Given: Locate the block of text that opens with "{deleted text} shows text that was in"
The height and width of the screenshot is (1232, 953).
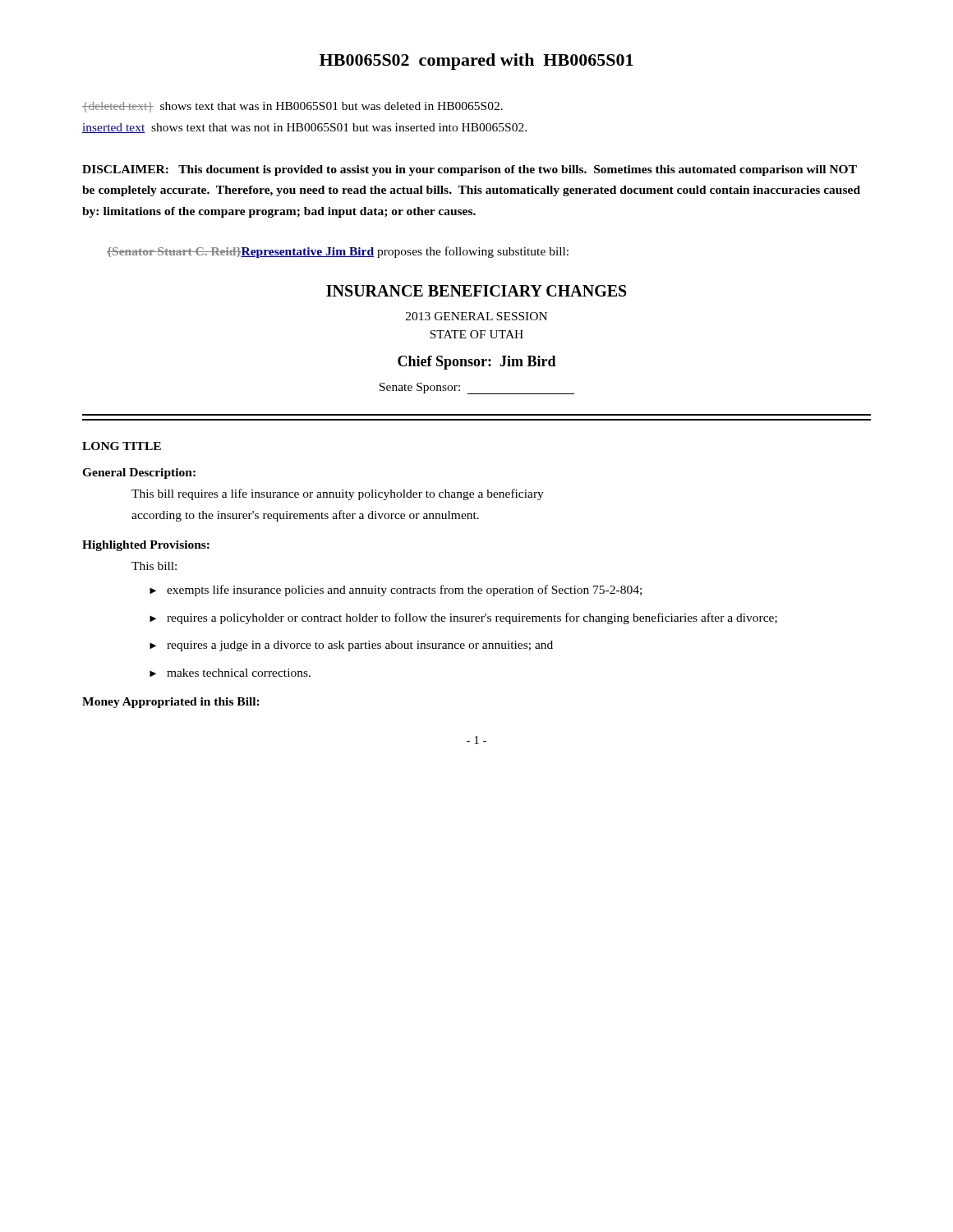Looking at the screenshot, I should tap(305, 116).
